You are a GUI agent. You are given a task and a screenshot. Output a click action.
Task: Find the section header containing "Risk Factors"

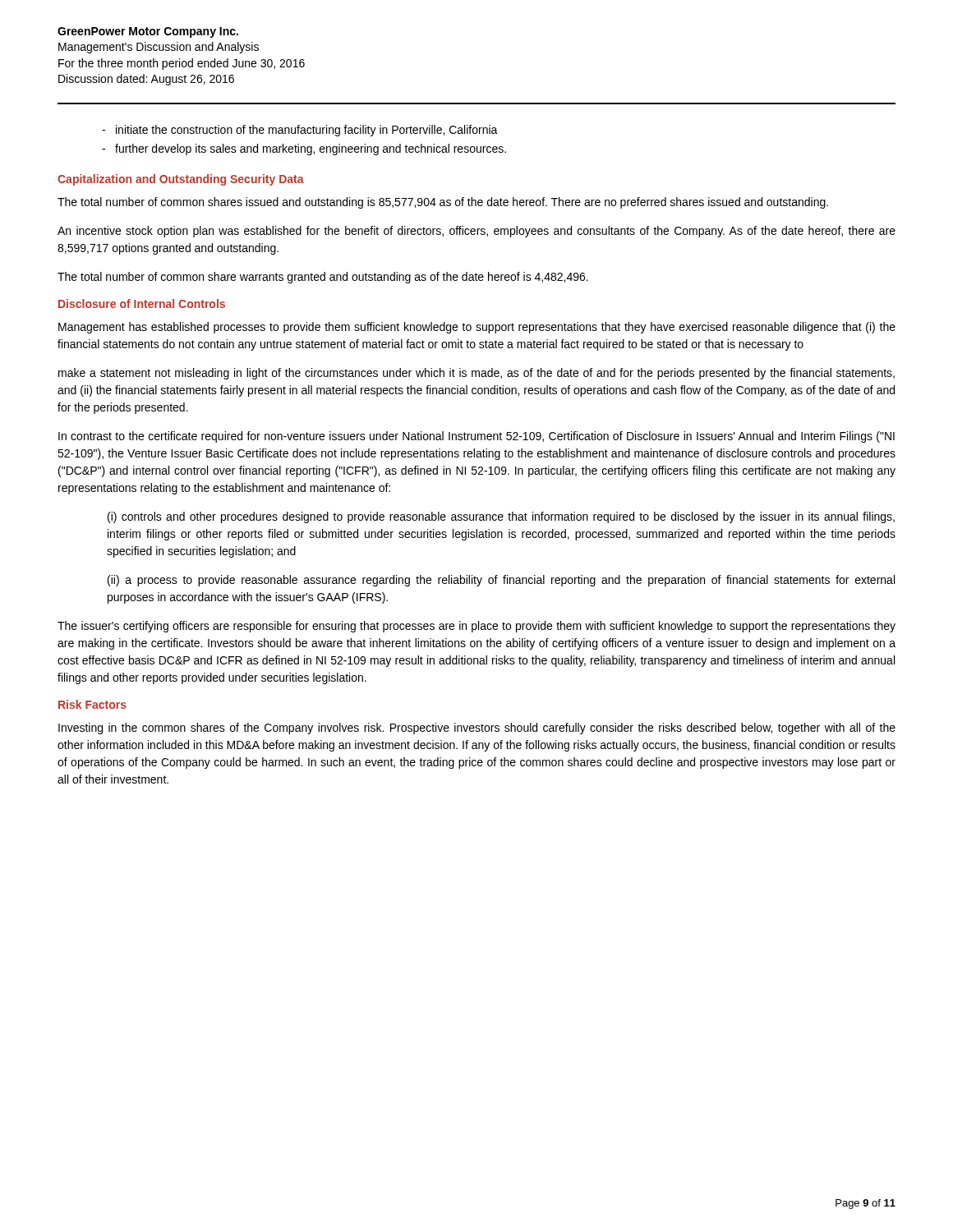pyautogui.click(x=92, y=705)
